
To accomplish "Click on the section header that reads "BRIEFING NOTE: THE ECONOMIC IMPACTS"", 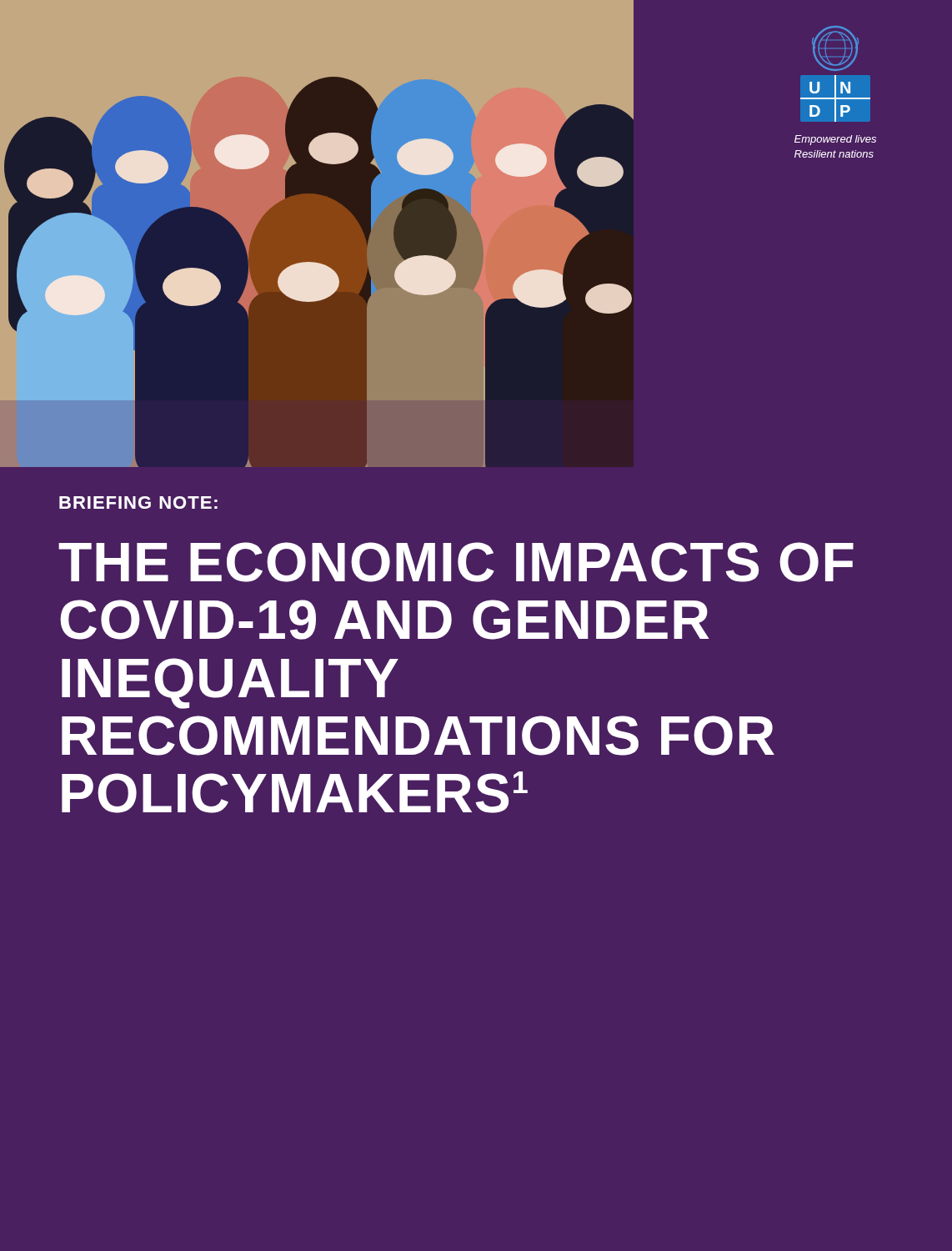I will click(x=480, y=657).
